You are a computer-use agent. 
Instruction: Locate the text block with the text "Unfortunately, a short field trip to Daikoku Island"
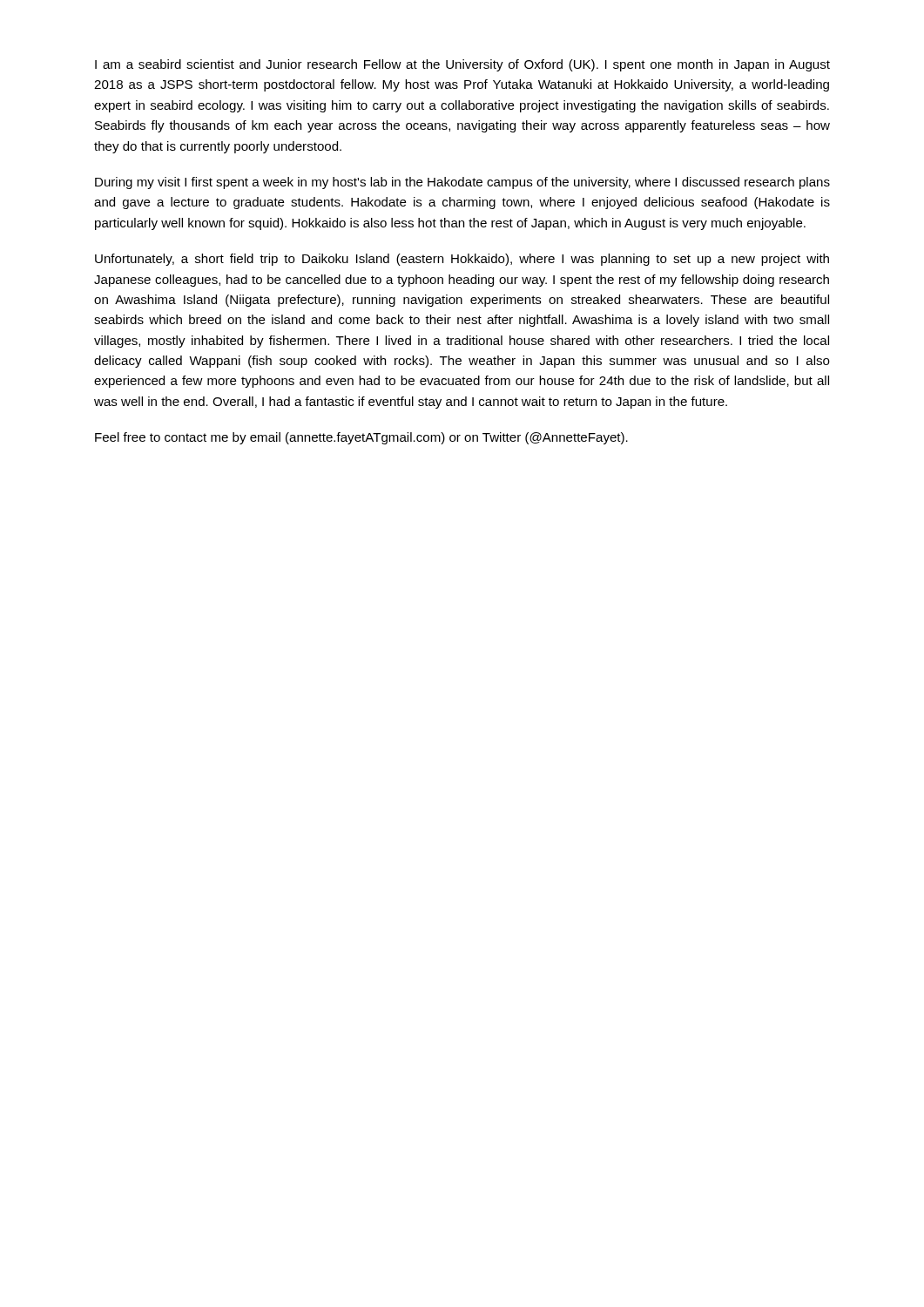[462, 330]
